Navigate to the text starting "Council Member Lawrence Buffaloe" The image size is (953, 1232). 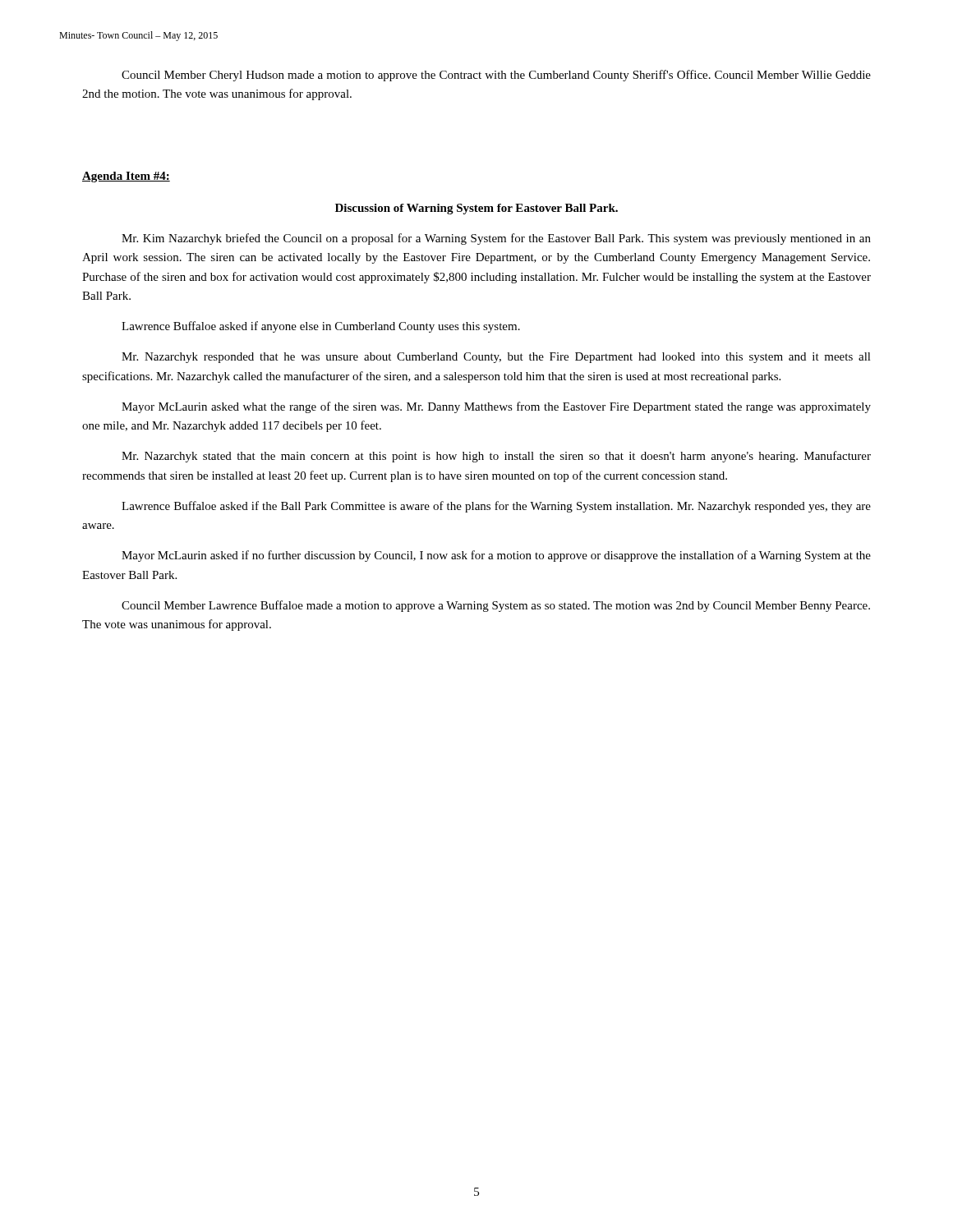[x=476, y=615]
